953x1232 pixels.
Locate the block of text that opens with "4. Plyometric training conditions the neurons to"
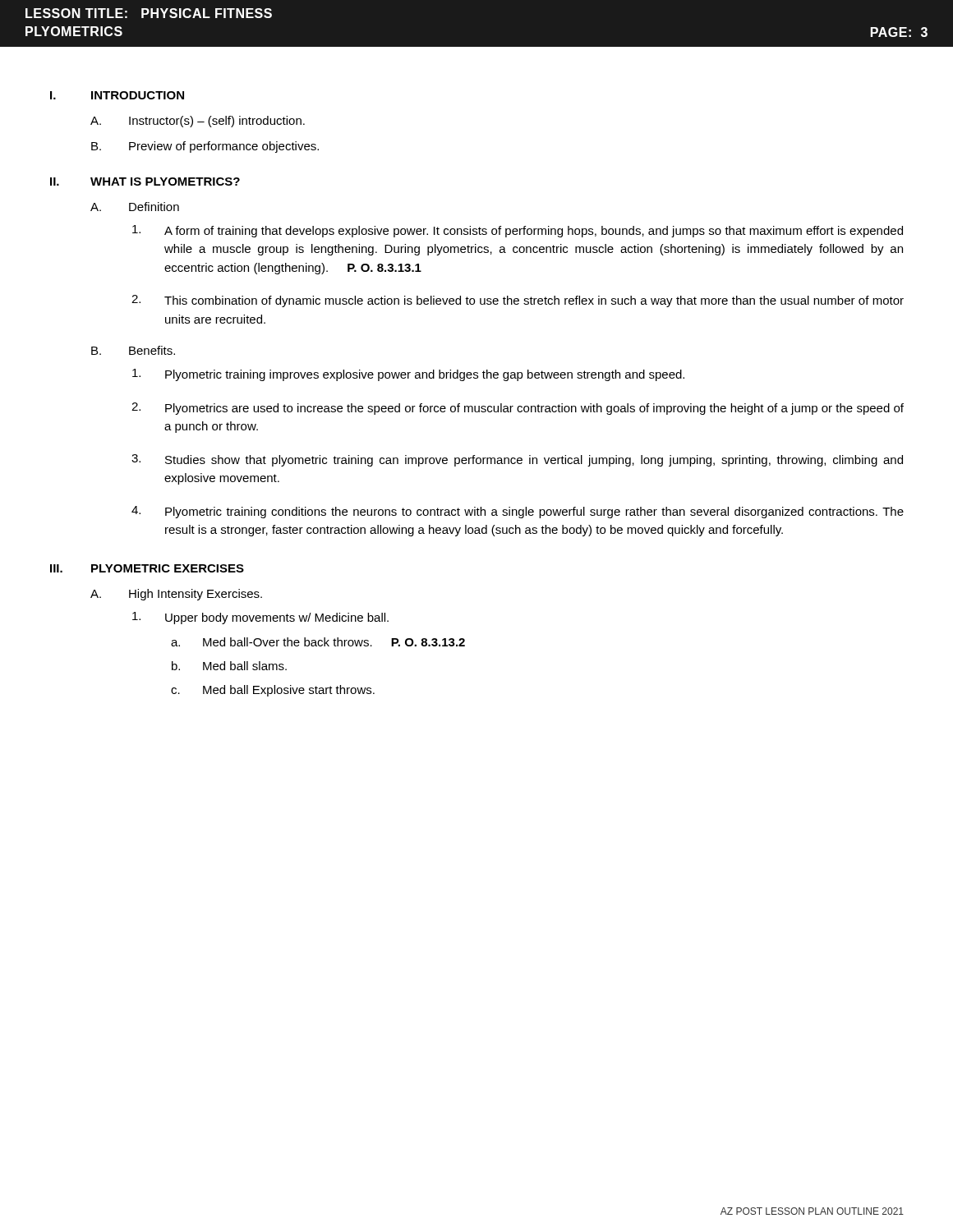(x=518, y=521)
